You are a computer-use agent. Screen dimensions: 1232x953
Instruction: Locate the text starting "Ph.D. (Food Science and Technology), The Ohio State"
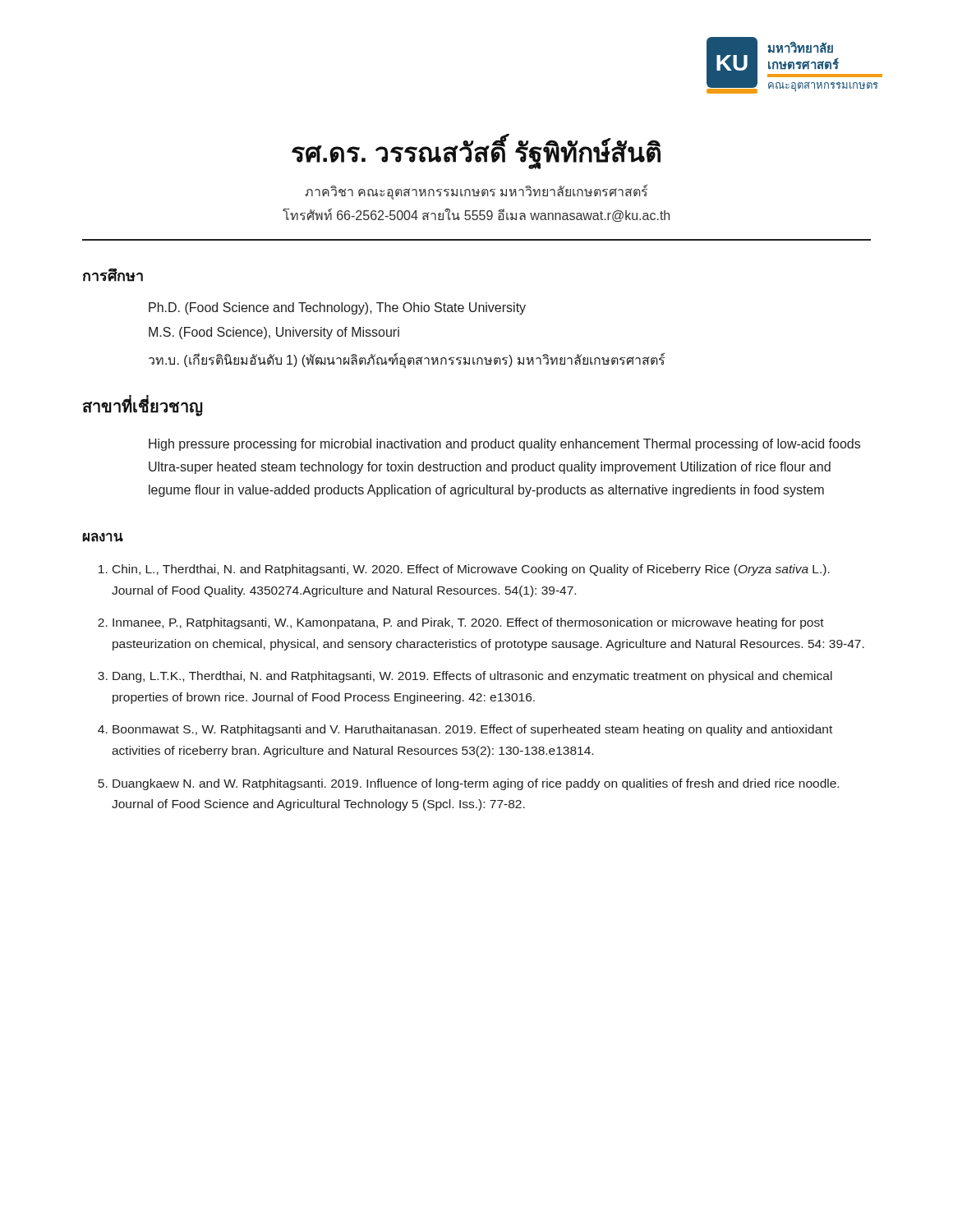tap(337, 308)
